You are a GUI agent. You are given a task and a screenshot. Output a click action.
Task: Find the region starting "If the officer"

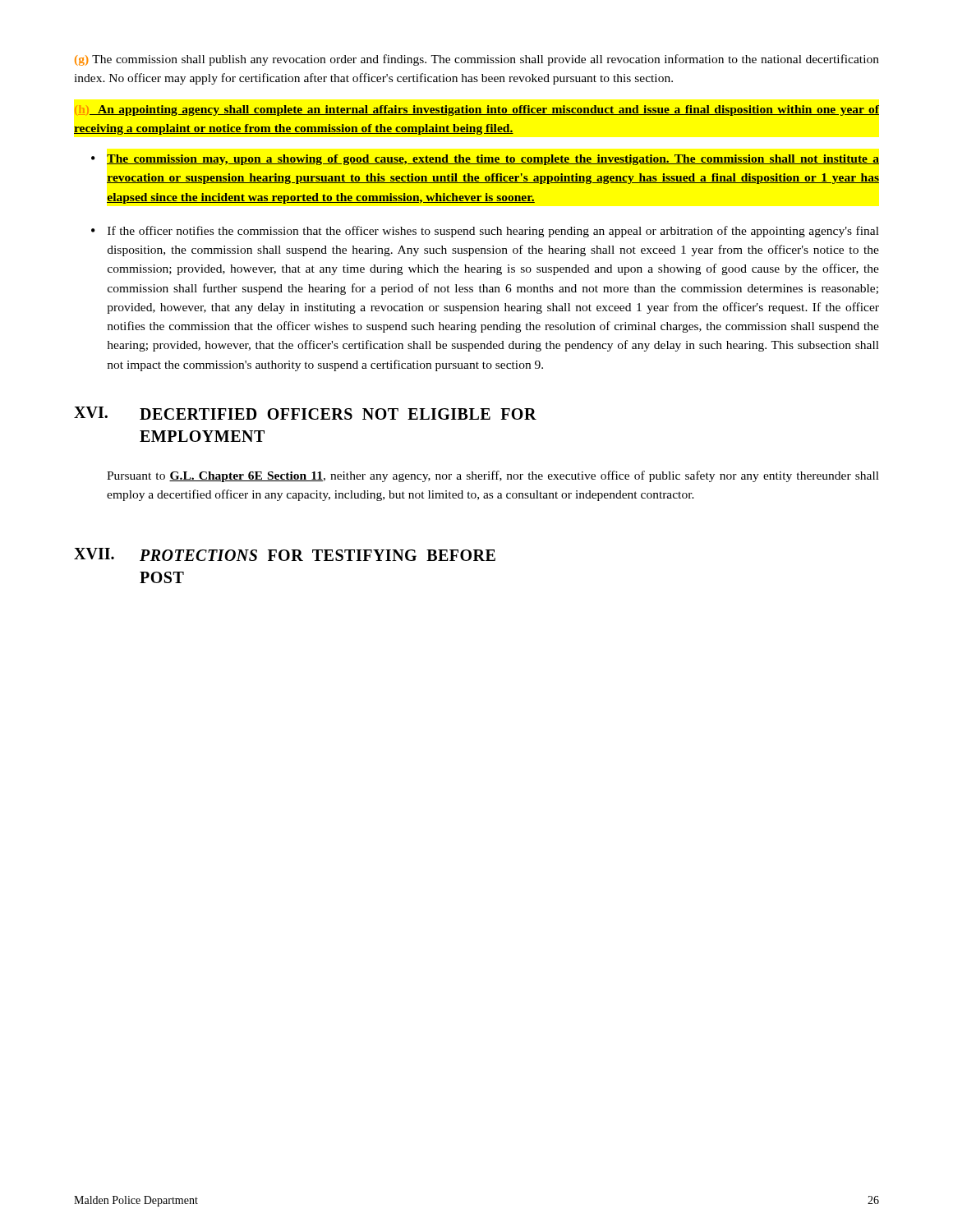(x=493, y=297)
